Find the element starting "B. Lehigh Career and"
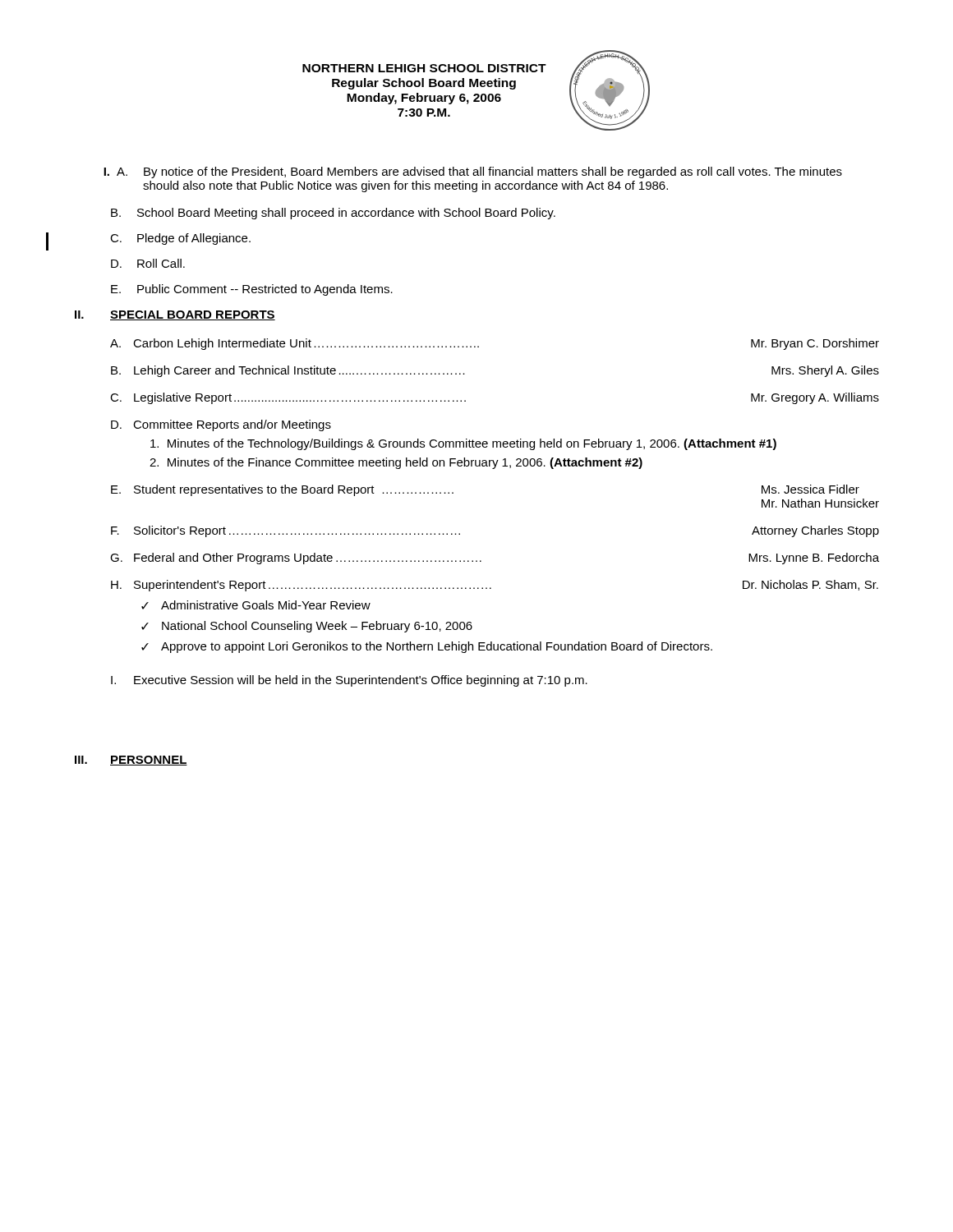The height and width of the screenshot is (1232, 953). click(233, 370)
